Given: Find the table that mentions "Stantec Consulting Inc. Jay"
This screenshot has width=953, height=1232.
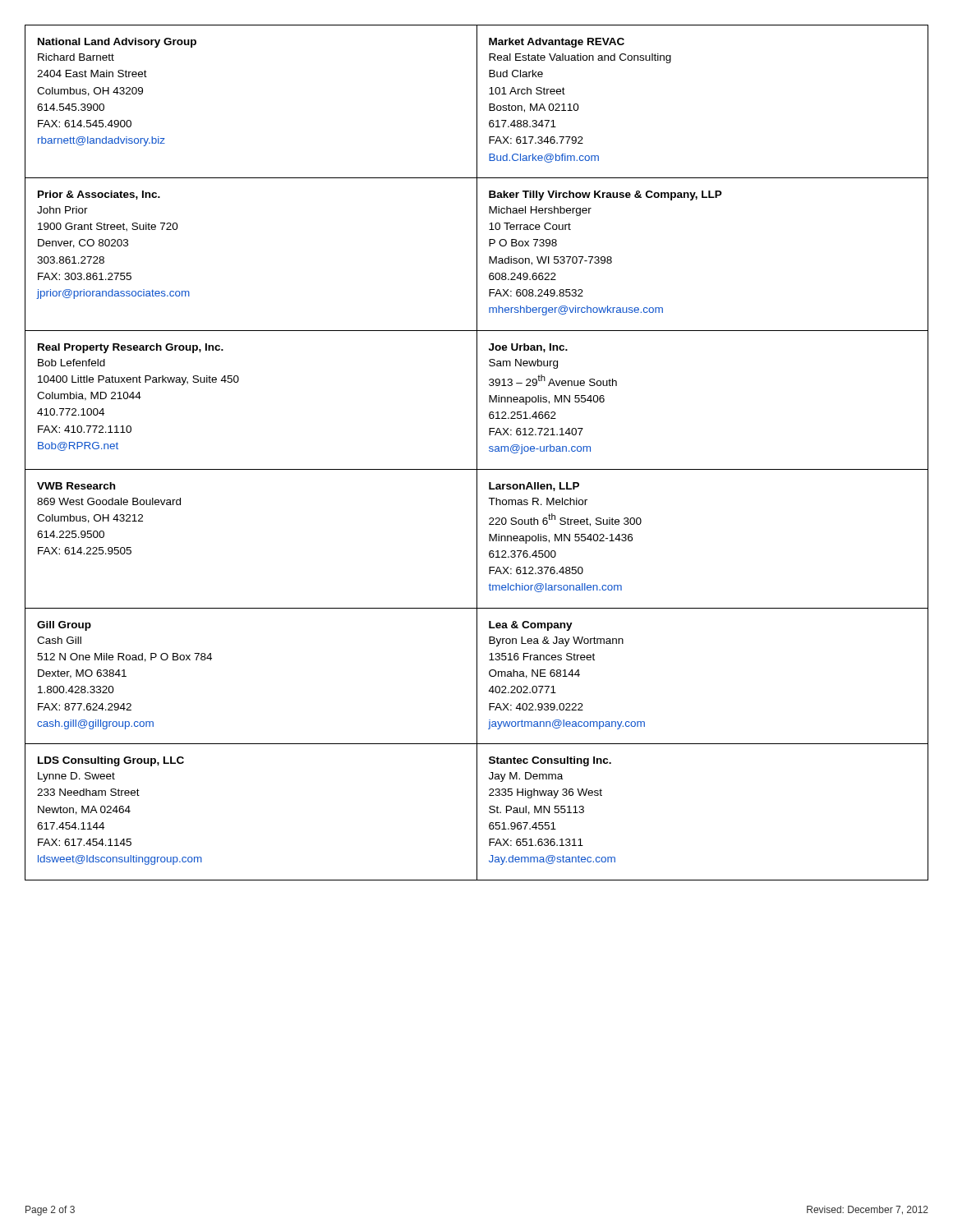Looking at the screenshot, I should 476,452.
